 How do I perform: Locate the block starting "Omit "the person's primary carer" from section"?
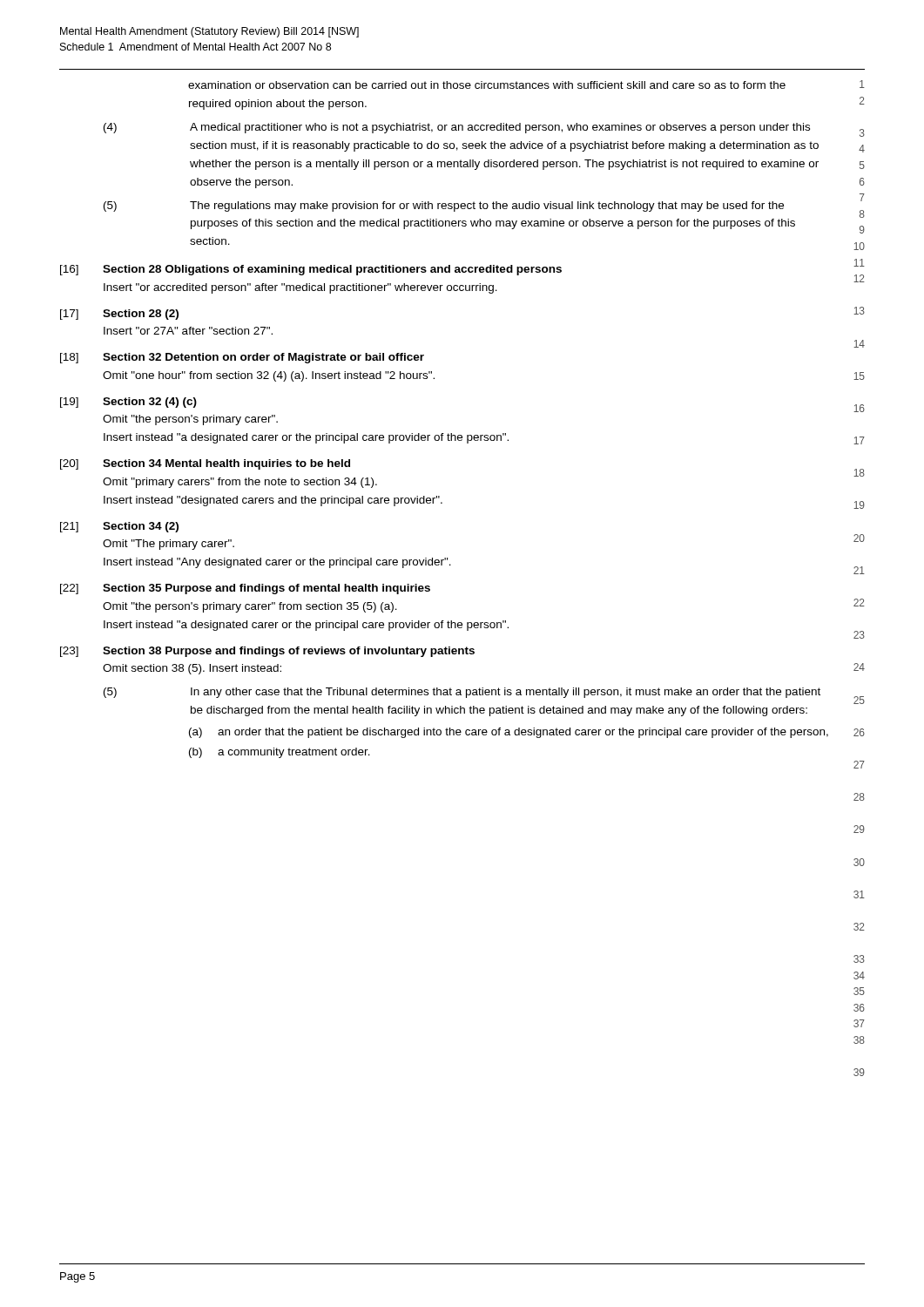(x=250, y=607)
